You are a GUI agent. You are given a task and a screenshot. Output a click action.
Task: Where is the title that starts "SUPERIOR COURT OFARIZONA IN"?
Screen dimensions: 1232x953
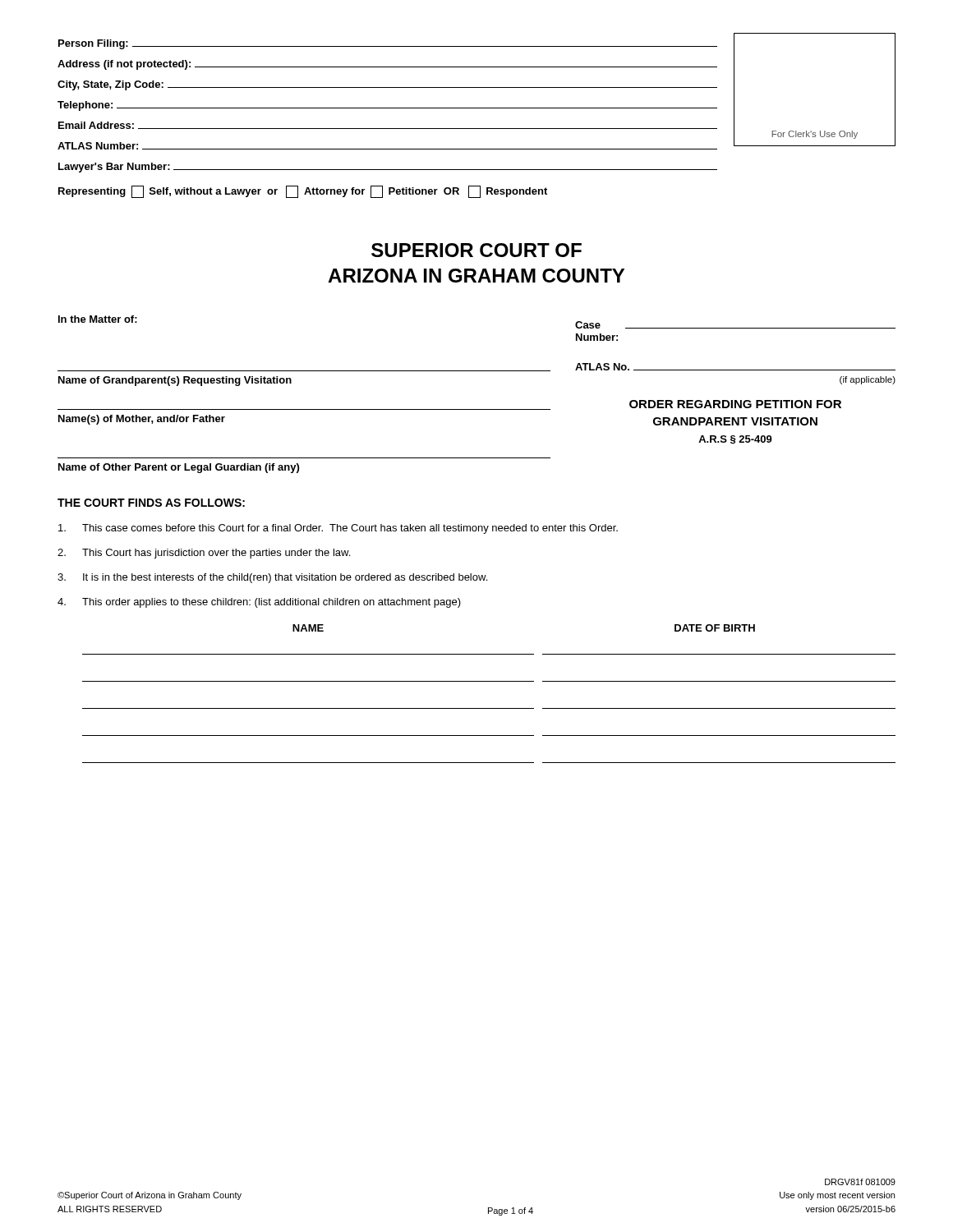pos(476,263)
